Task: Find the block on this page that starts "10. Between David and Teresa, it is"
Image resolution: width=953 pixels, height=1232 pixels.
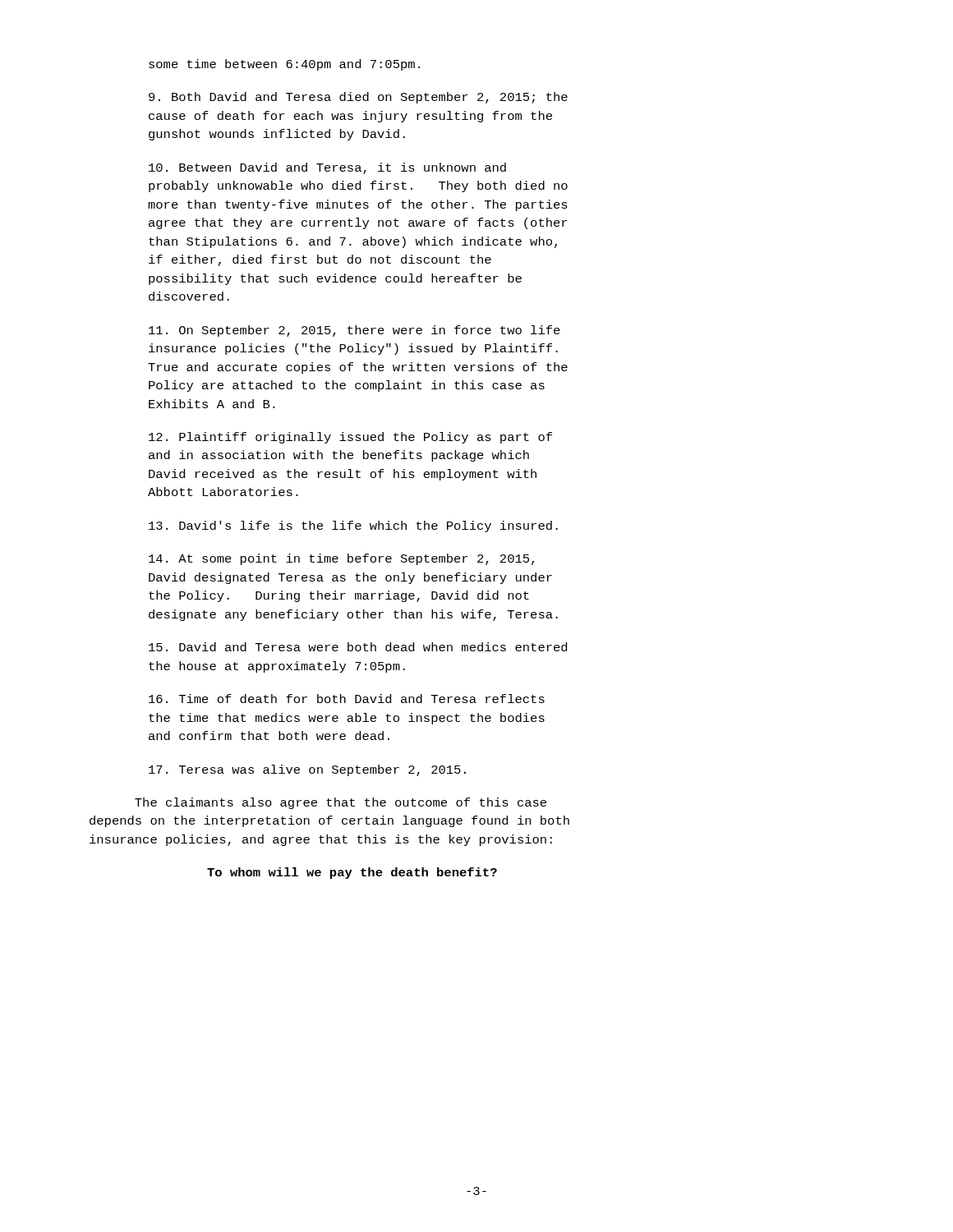Action: pos(358,233)
